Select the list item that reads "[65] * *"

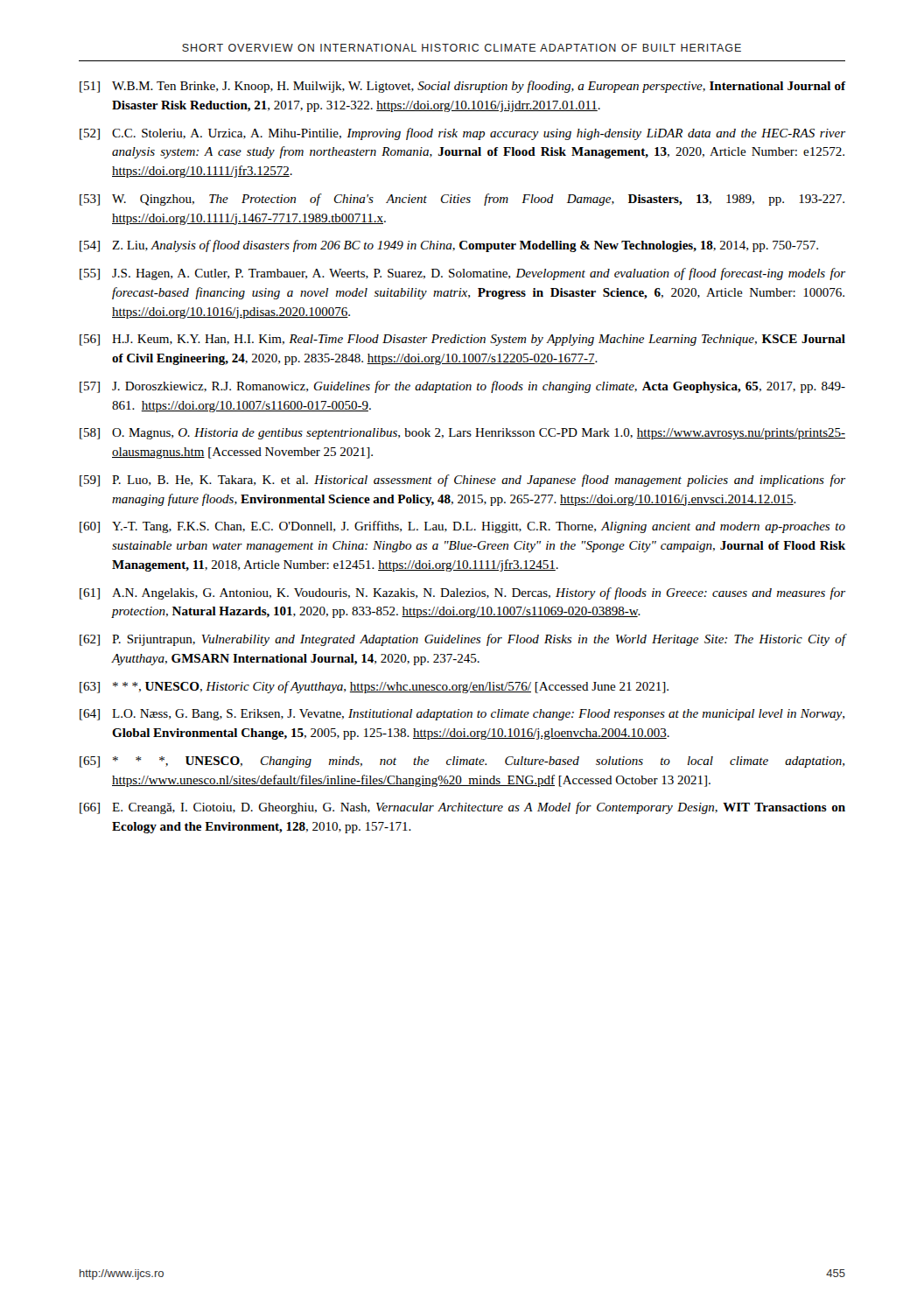click(x=462, y=771)
